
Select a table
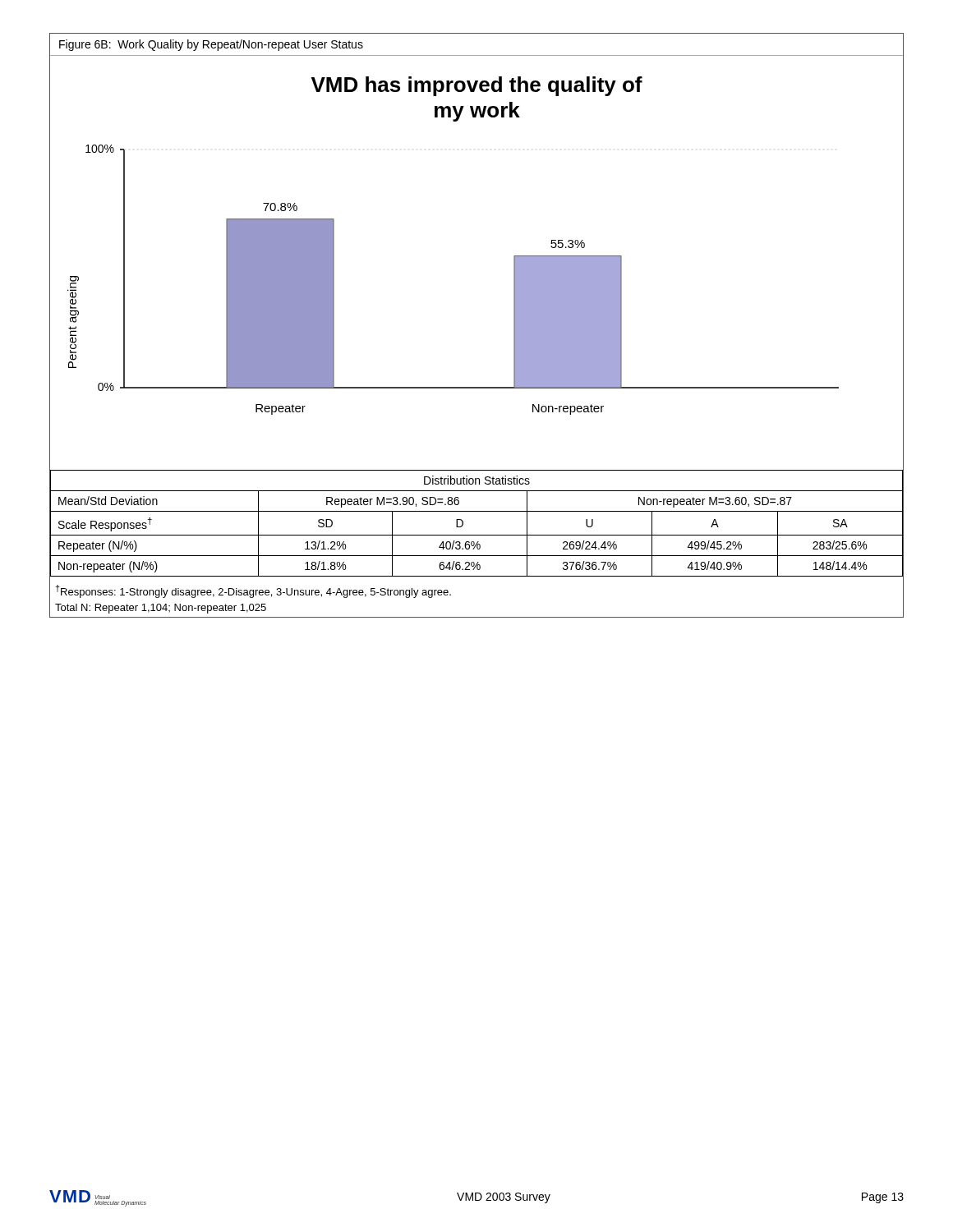pos(476,523)
